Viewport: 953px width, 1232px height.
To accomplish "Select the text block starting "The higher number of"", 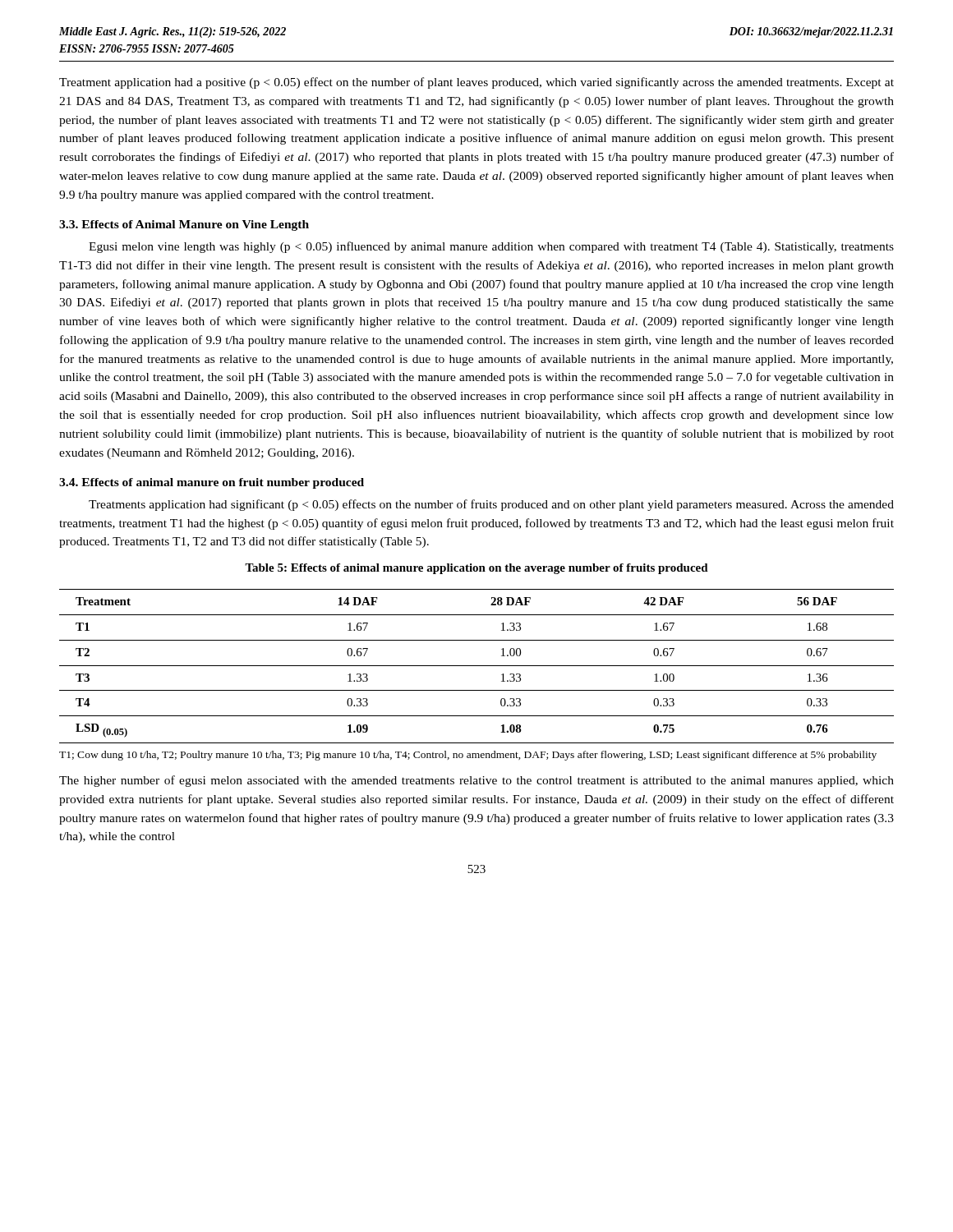I will pyautogui.click(x=476, y=808).
